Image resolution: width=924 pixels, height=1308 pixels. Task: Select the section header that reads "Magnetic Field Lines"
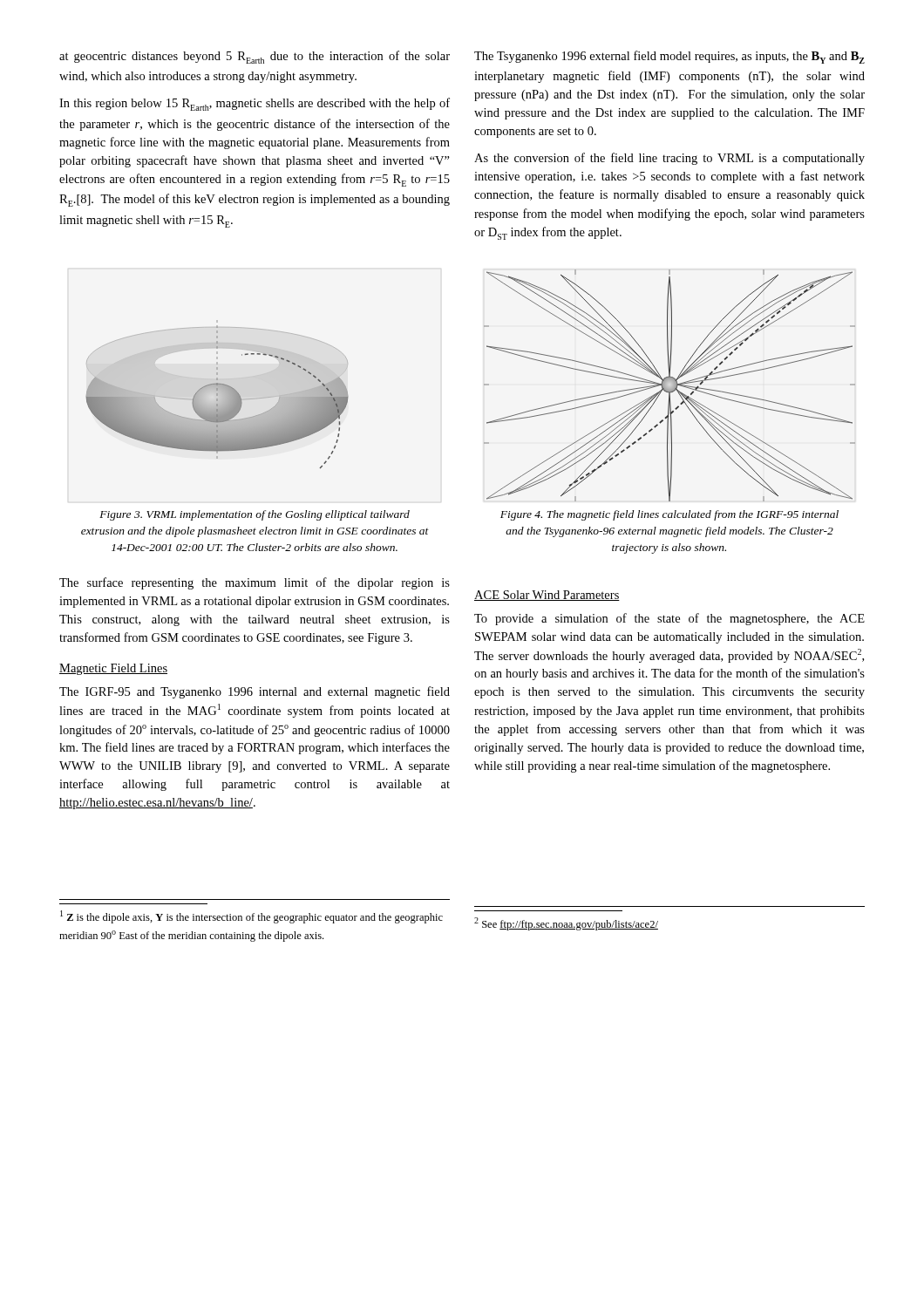tap(113, 668)
